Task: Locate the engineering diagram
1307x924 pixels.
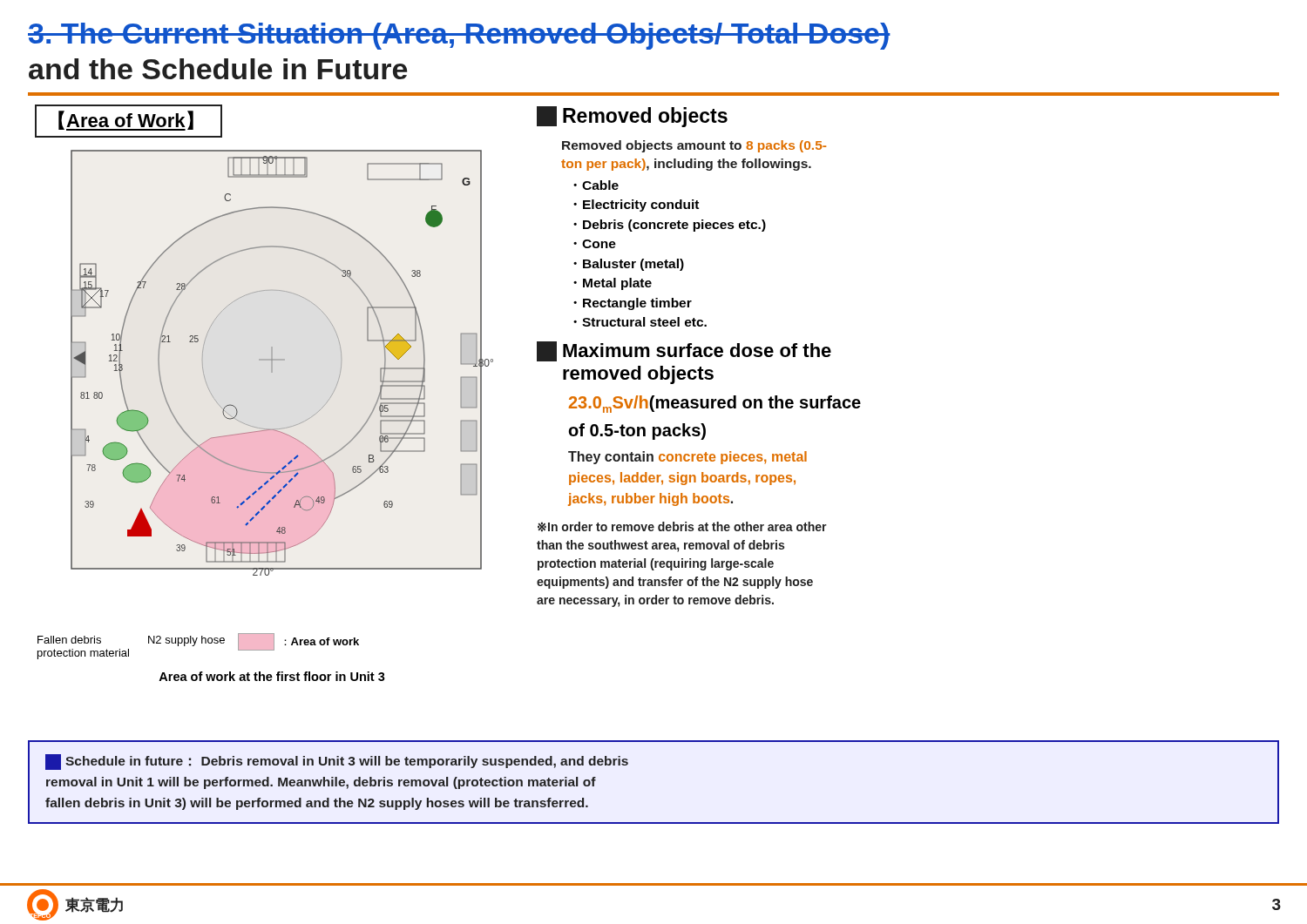Action: (272, 385)
